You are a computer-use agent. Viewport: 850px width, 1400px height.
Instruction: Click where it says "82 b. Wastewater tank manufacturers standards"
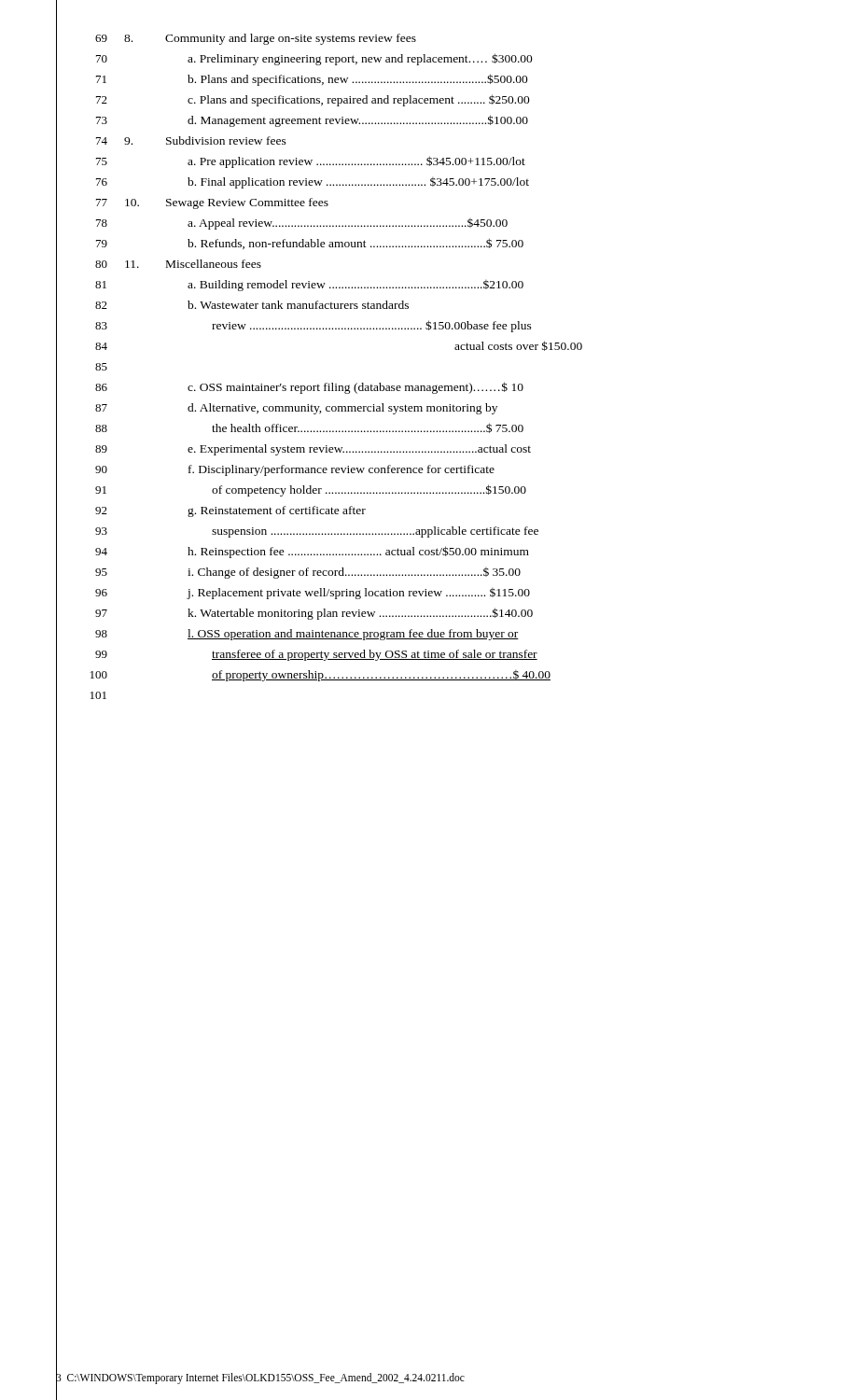point(232,305)
